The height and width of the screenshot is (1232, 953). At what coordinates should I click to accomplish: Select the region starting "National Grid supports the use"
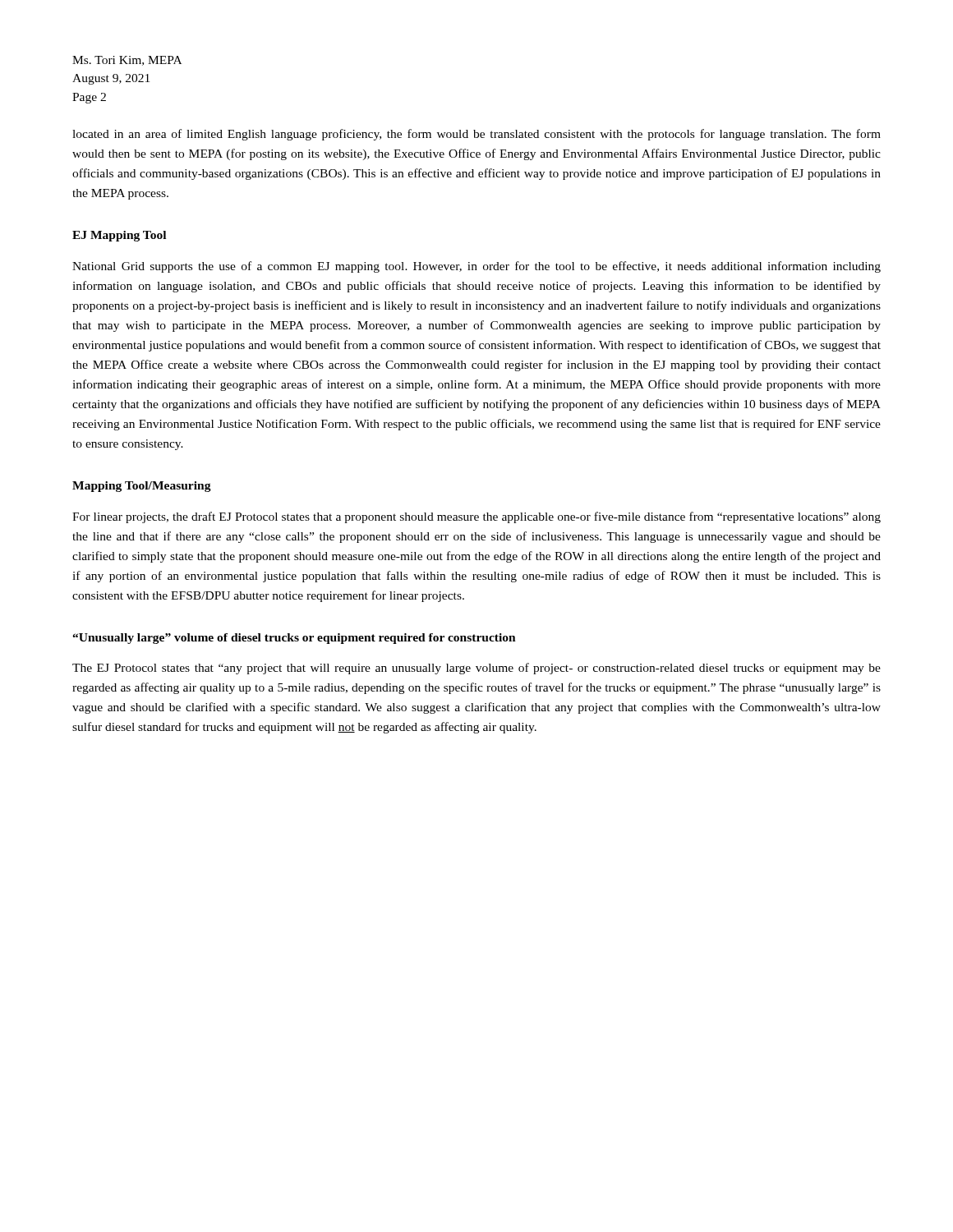(x=476, y=354)
